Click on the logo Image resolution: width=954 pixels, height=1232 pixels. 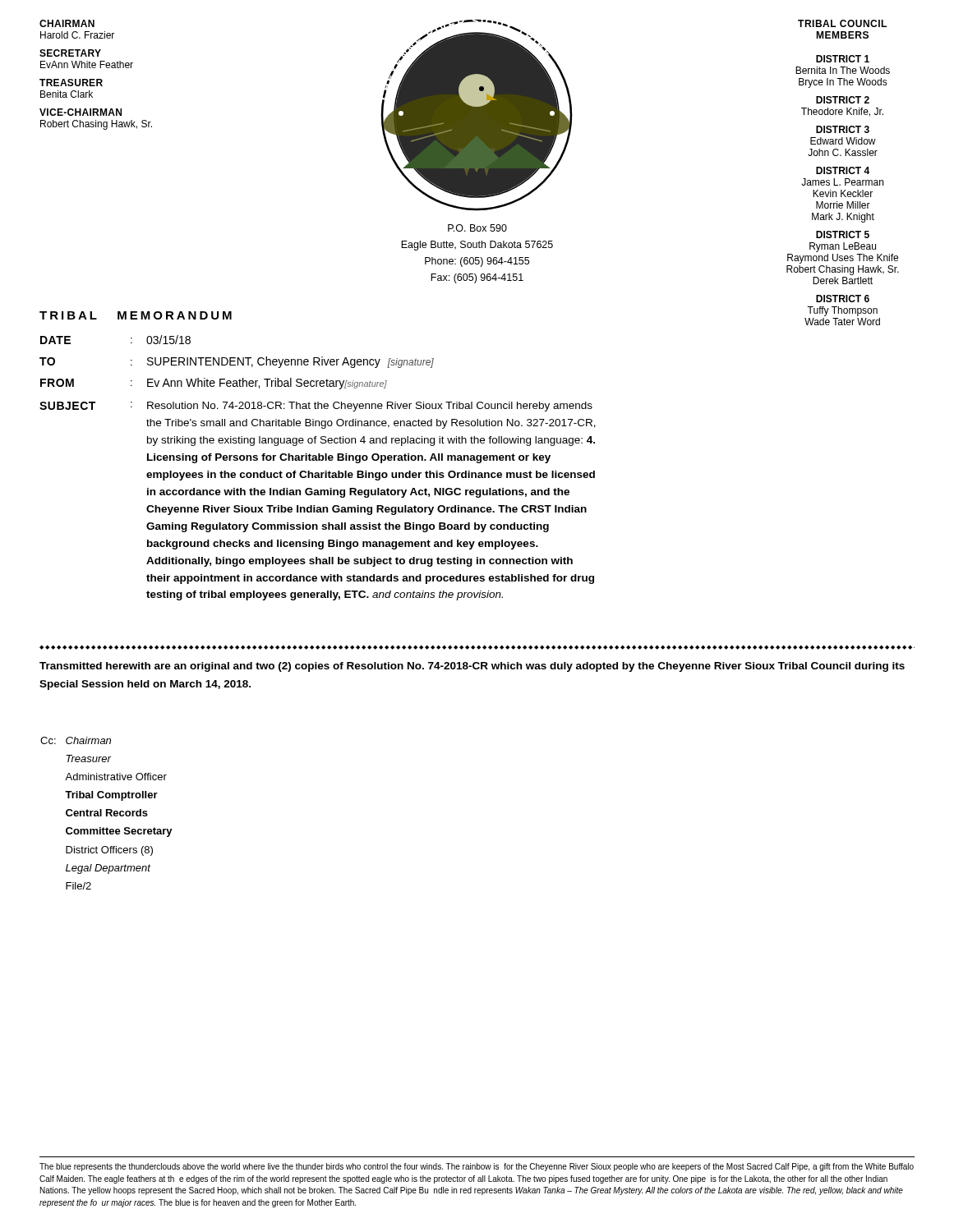(477, 112)
